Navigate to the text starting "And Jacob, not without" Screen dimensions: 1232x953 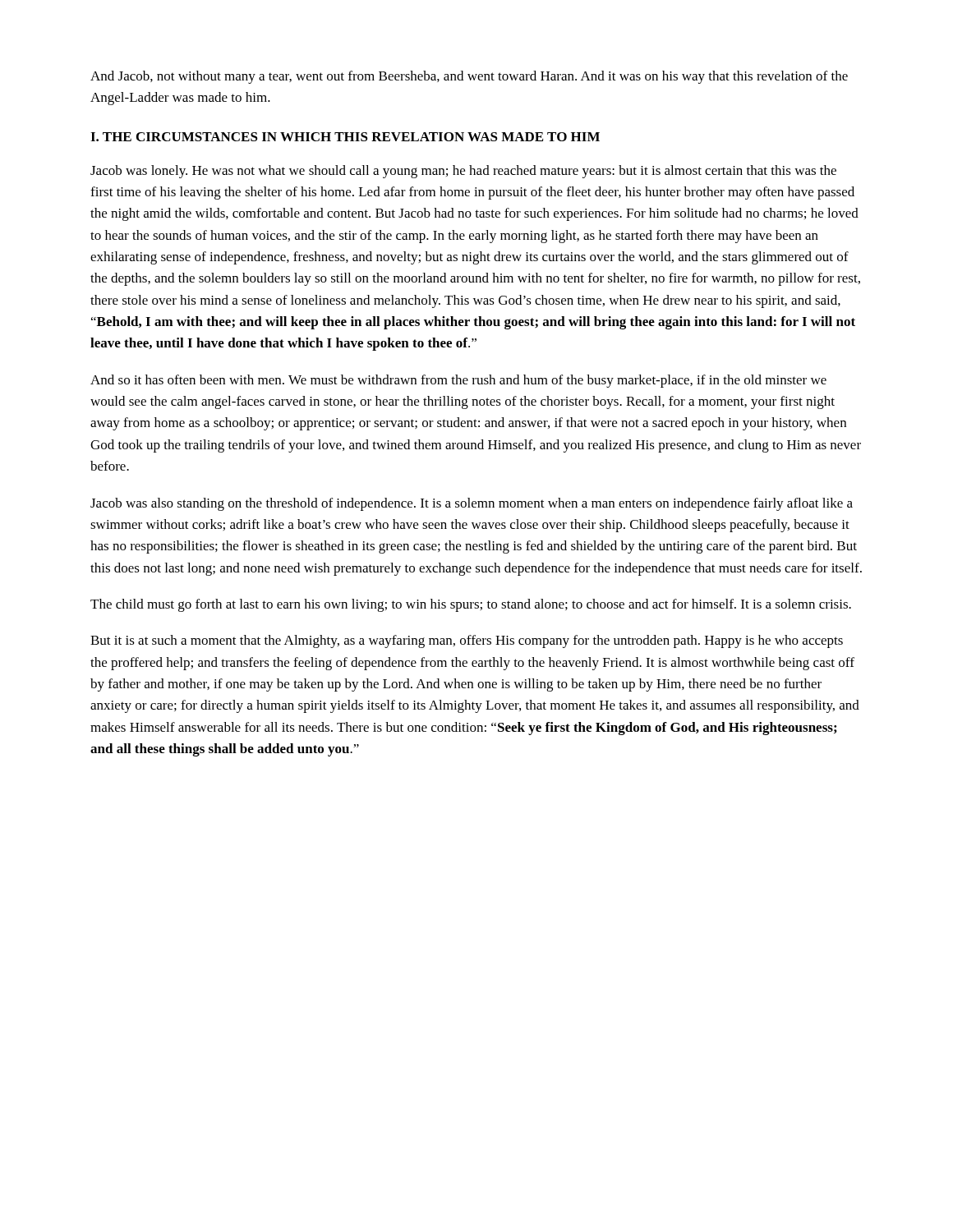[469, 87]
